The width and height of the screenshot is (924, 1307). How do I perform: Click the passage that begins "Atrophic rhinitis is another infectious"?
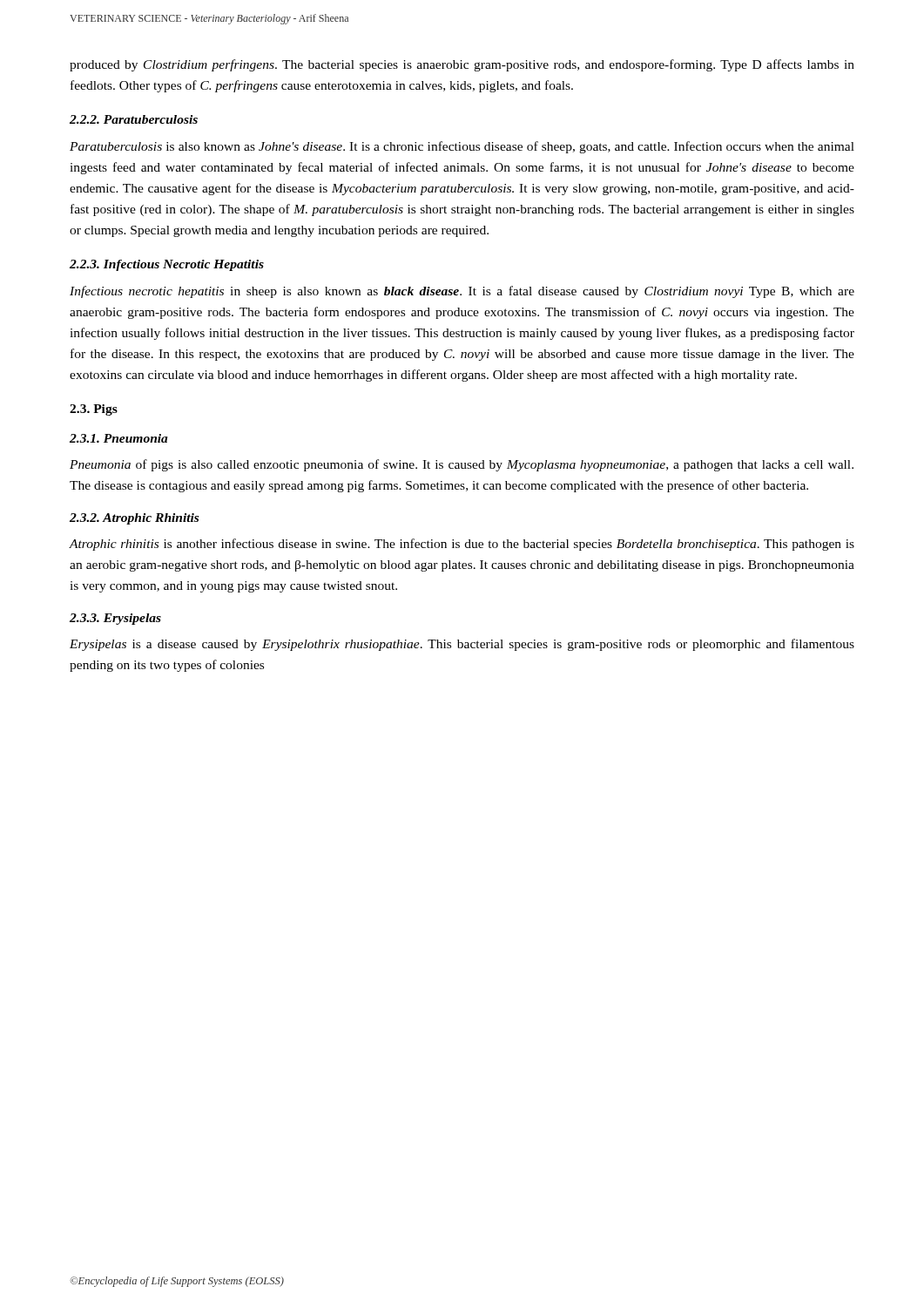click(x=462, y=565)
